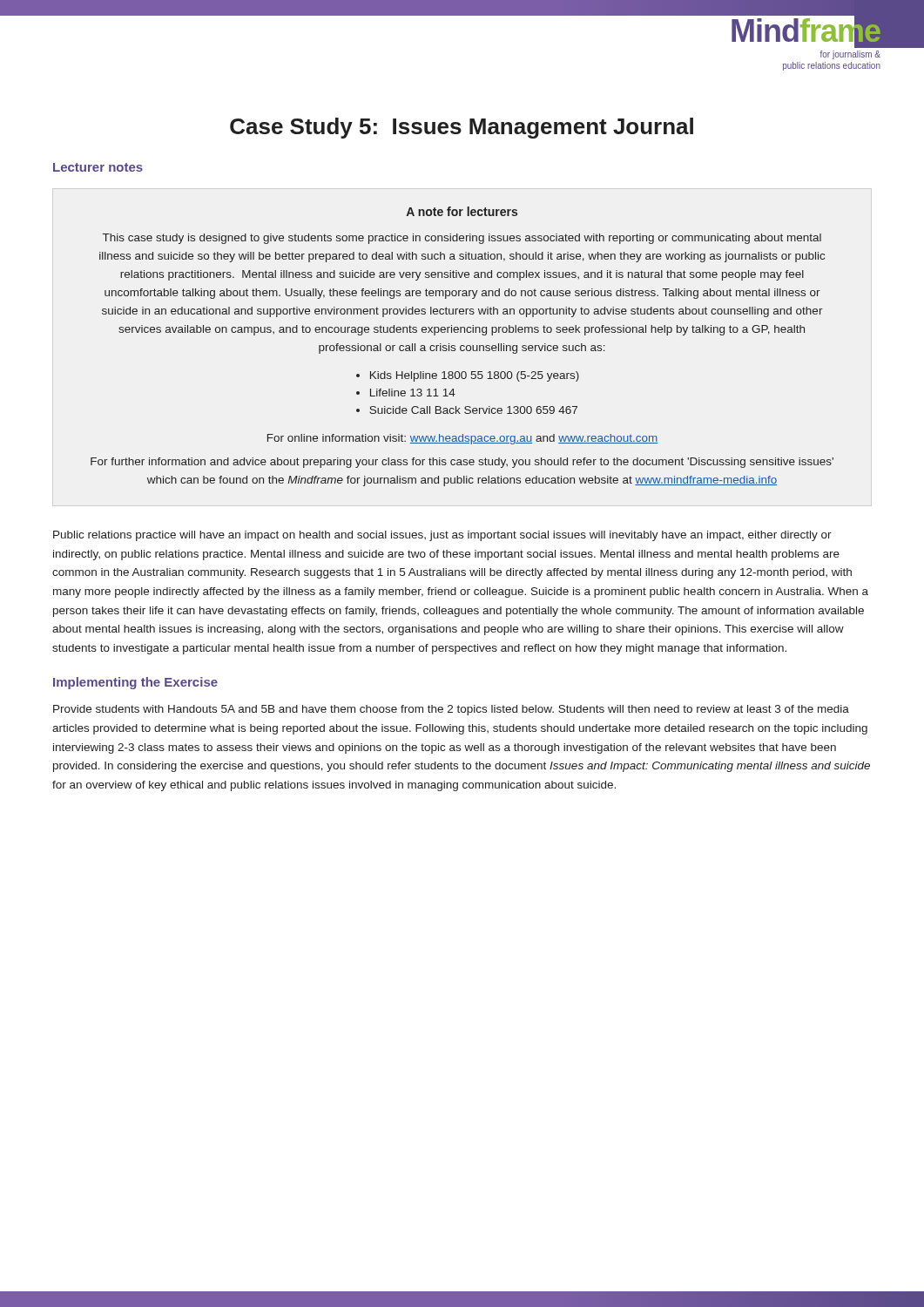Image resolution: width=924 pixels, height=1307 pixels.
Task: Locate the block of text that opens with "Public relations practice will have an"
Action: (x=460, y=591)
